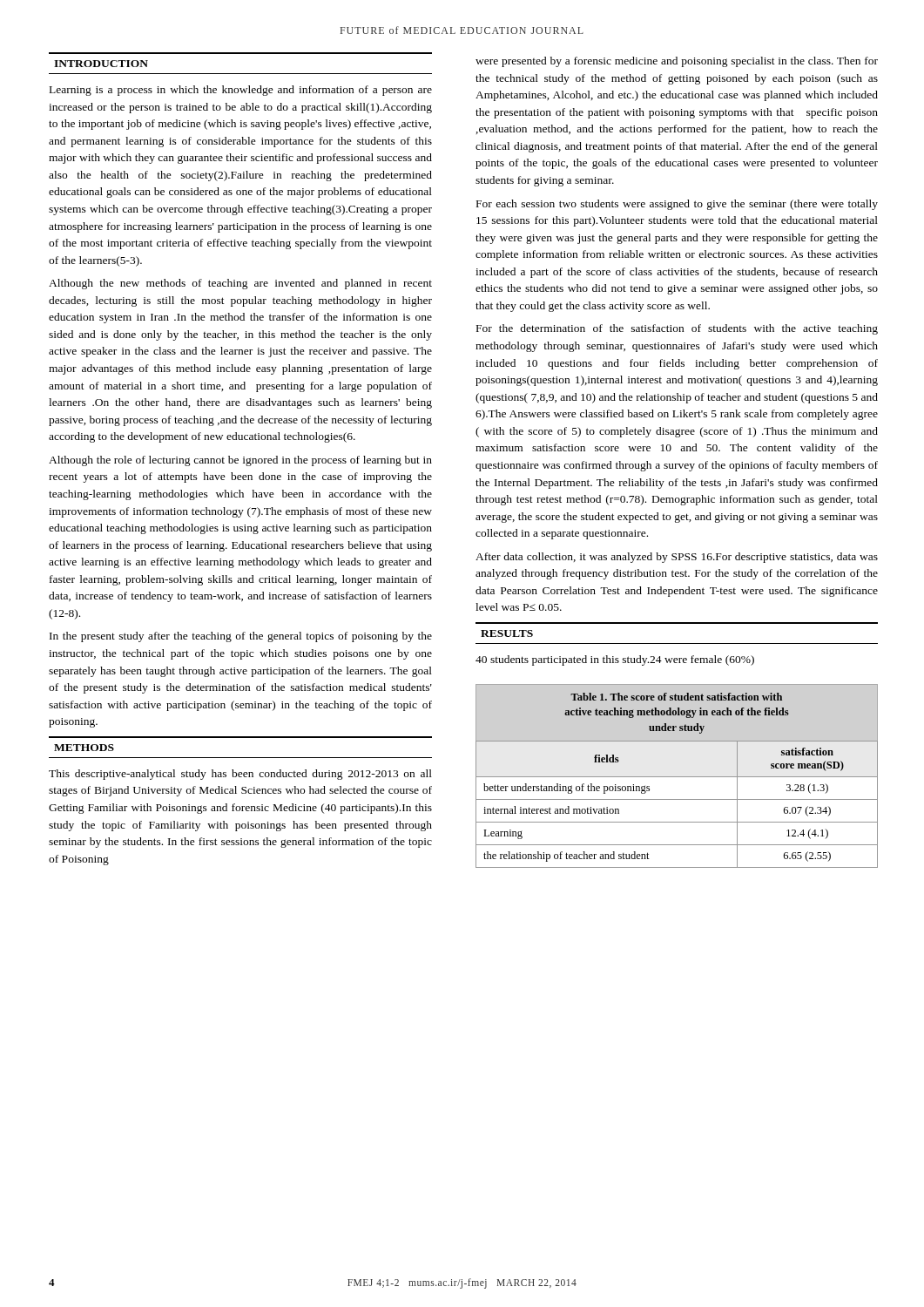
Task: Find the block on this page that starts "40 students participated in this study.24"
Action: tap(615, 659)
